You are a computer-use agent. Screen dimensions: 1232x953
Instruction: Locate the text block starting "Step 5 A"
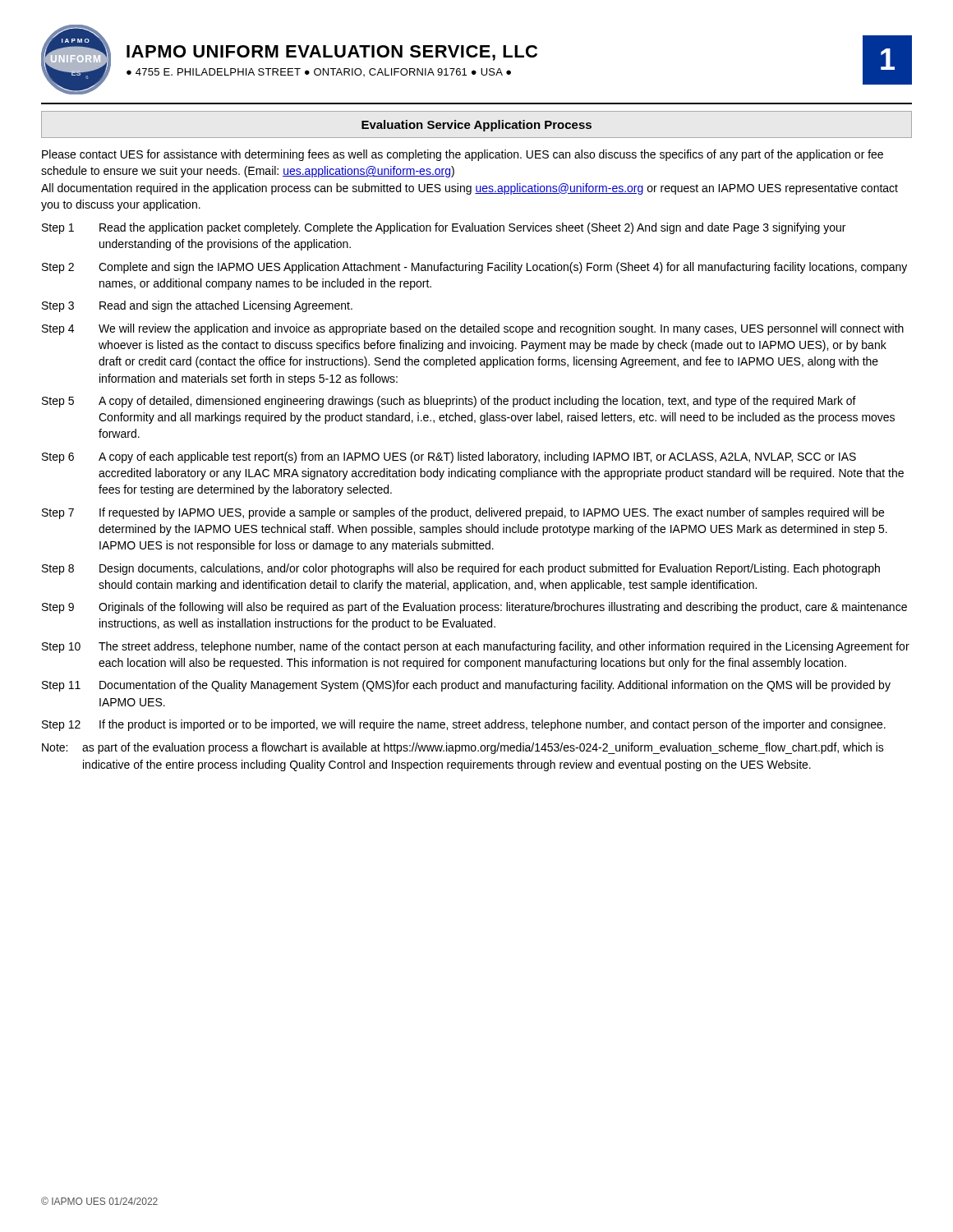click(x=476, y=418)
